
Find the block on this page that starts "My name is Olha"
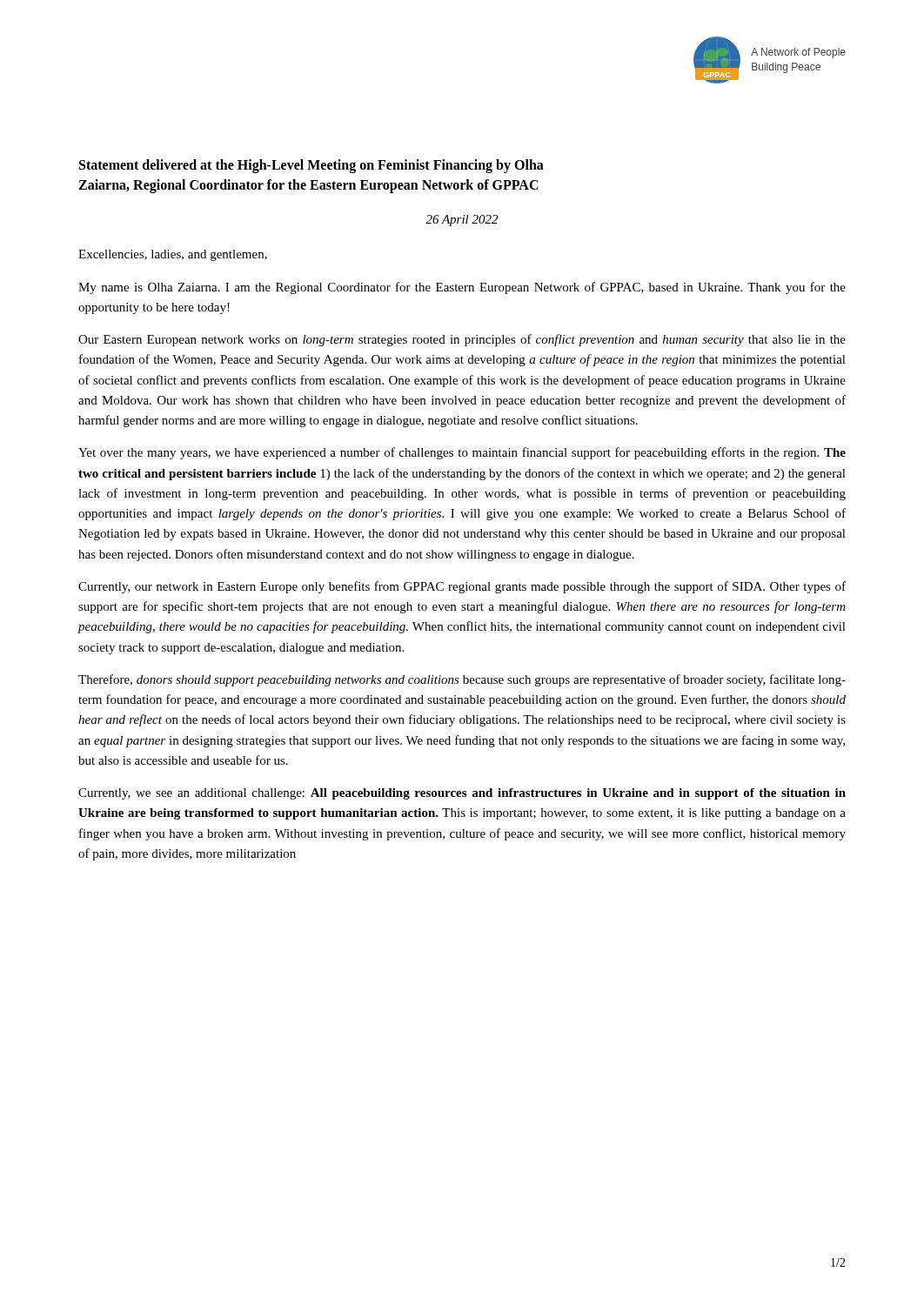click(x=462, y=297)
